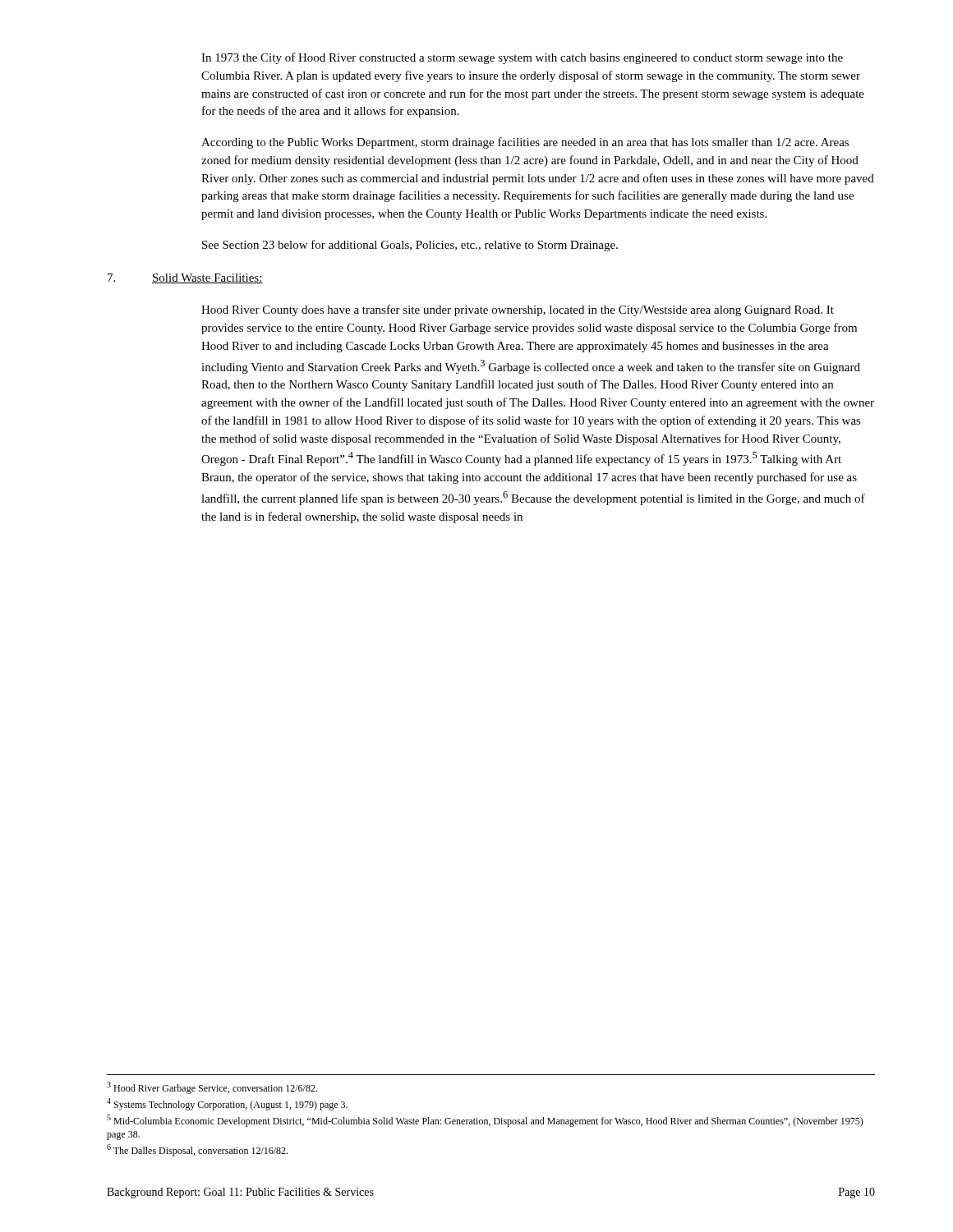The width and height of the screenshot is (953, 1232).
Task: Navigate to the element starting "Hood River County does have a"
Action: point(538,414)
